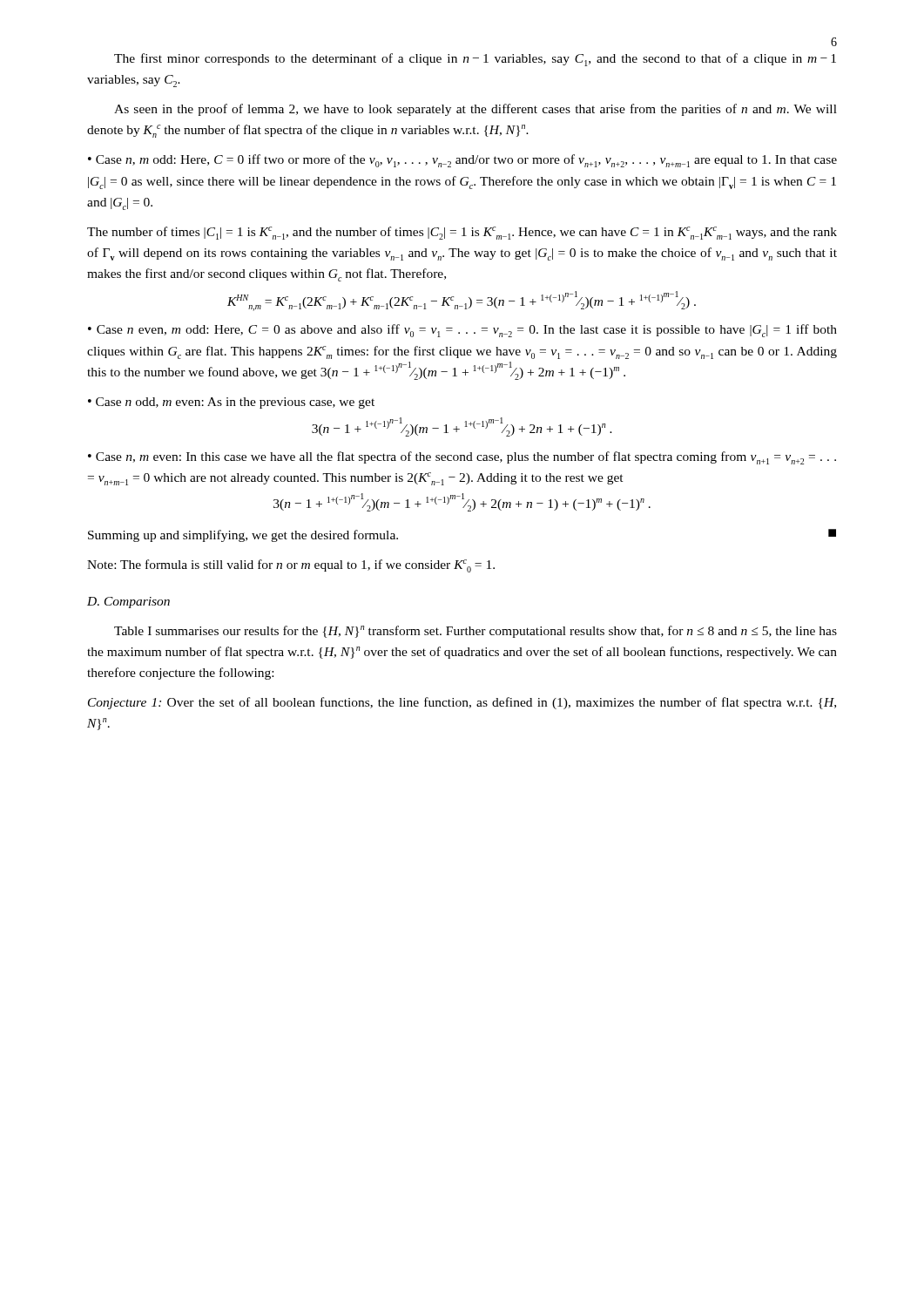Point to the element starting "Note: The formula"
924x1307 pixels.
pyautogui.click(x=291, y=565)
